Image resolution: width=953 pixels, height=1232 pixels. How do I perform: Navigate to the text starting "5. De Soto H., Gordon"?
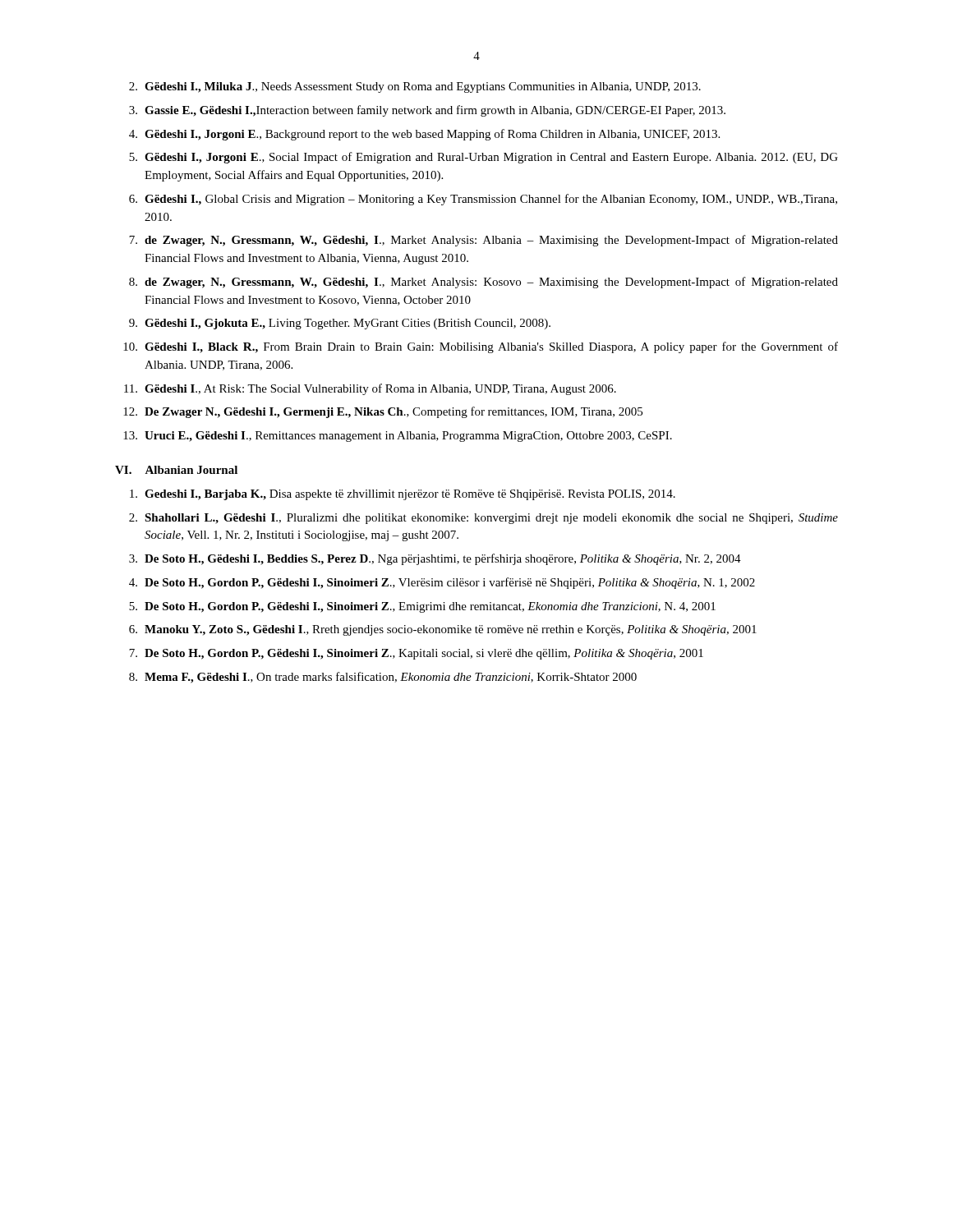pos(476,606)
